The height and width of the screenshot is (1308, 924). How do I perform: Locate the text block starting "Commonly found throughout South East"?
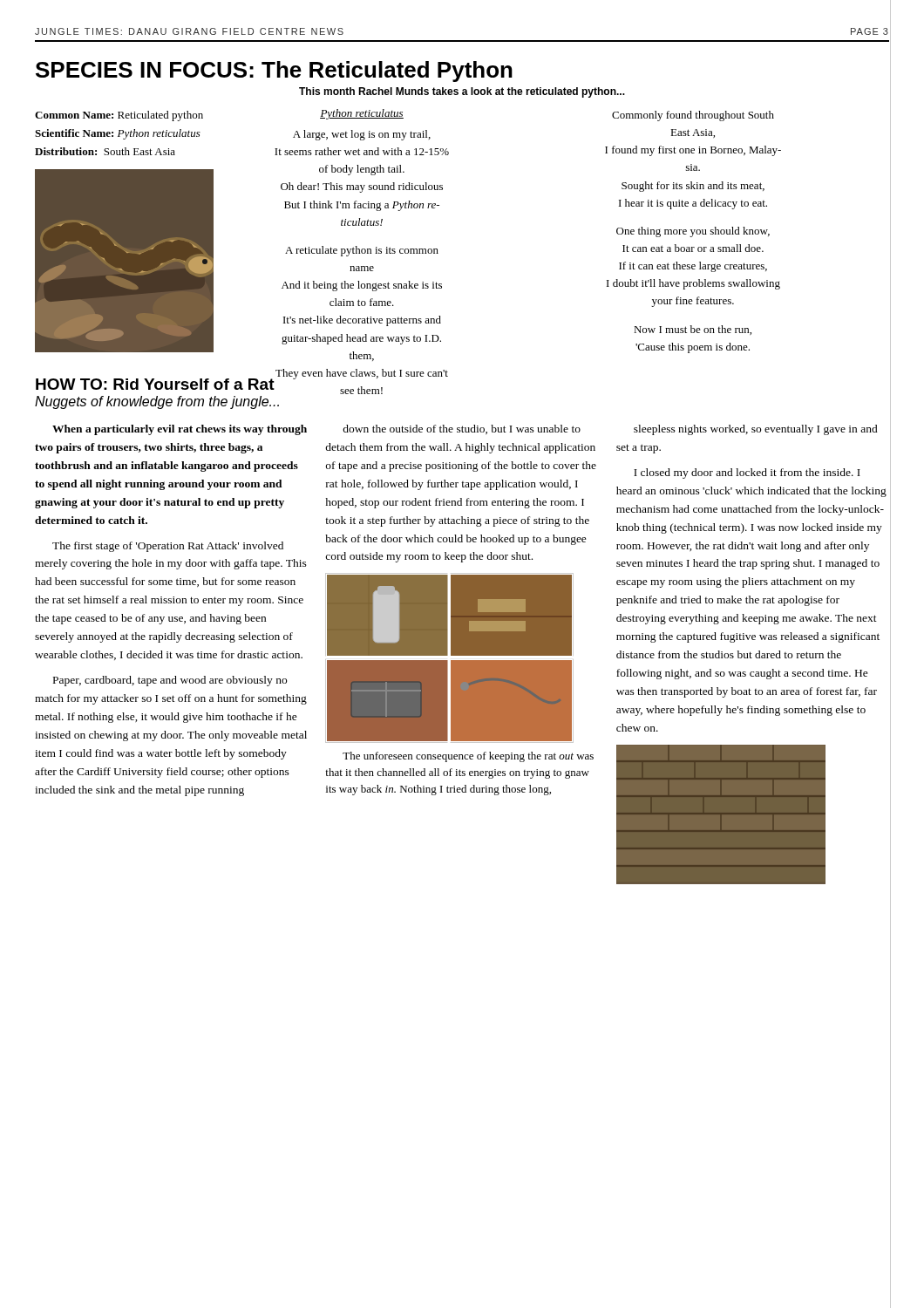click(x=693, y=231)
